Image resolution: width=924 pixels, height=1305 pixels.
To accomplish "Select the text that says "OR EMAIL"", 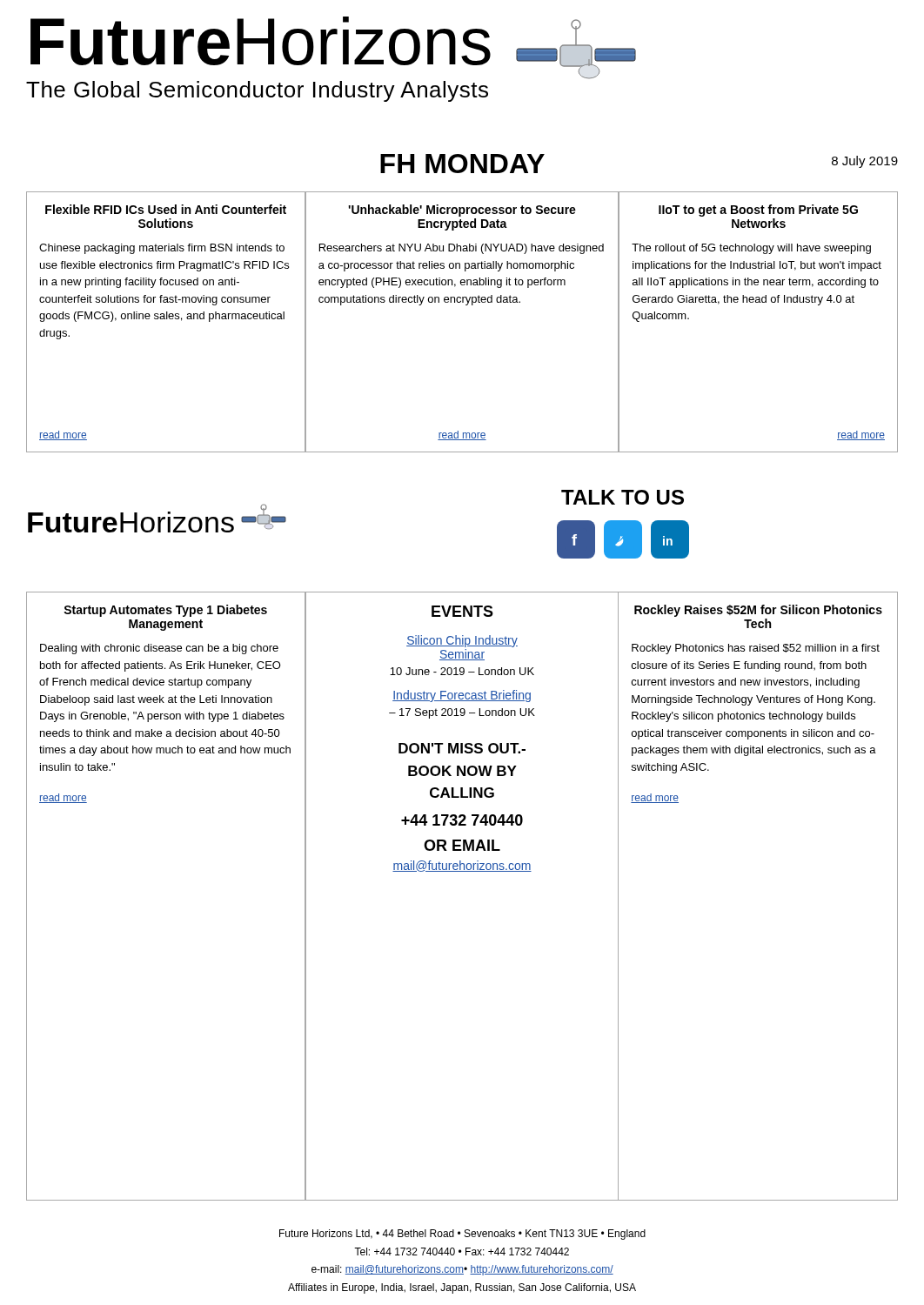I will pos(462,845).
